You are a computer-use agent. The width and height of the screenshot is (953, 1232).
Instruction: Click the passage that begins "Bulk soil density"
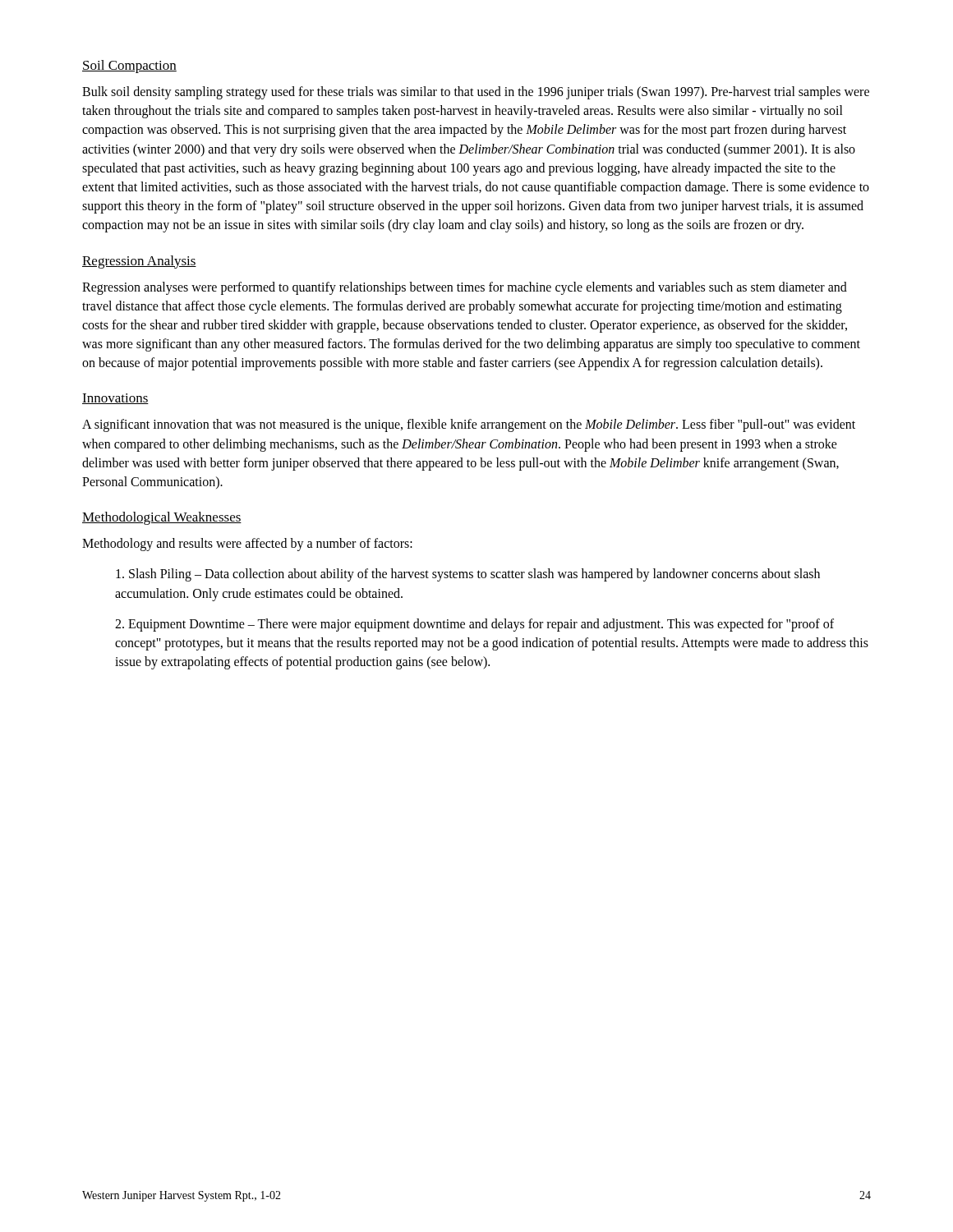(476, 158)
